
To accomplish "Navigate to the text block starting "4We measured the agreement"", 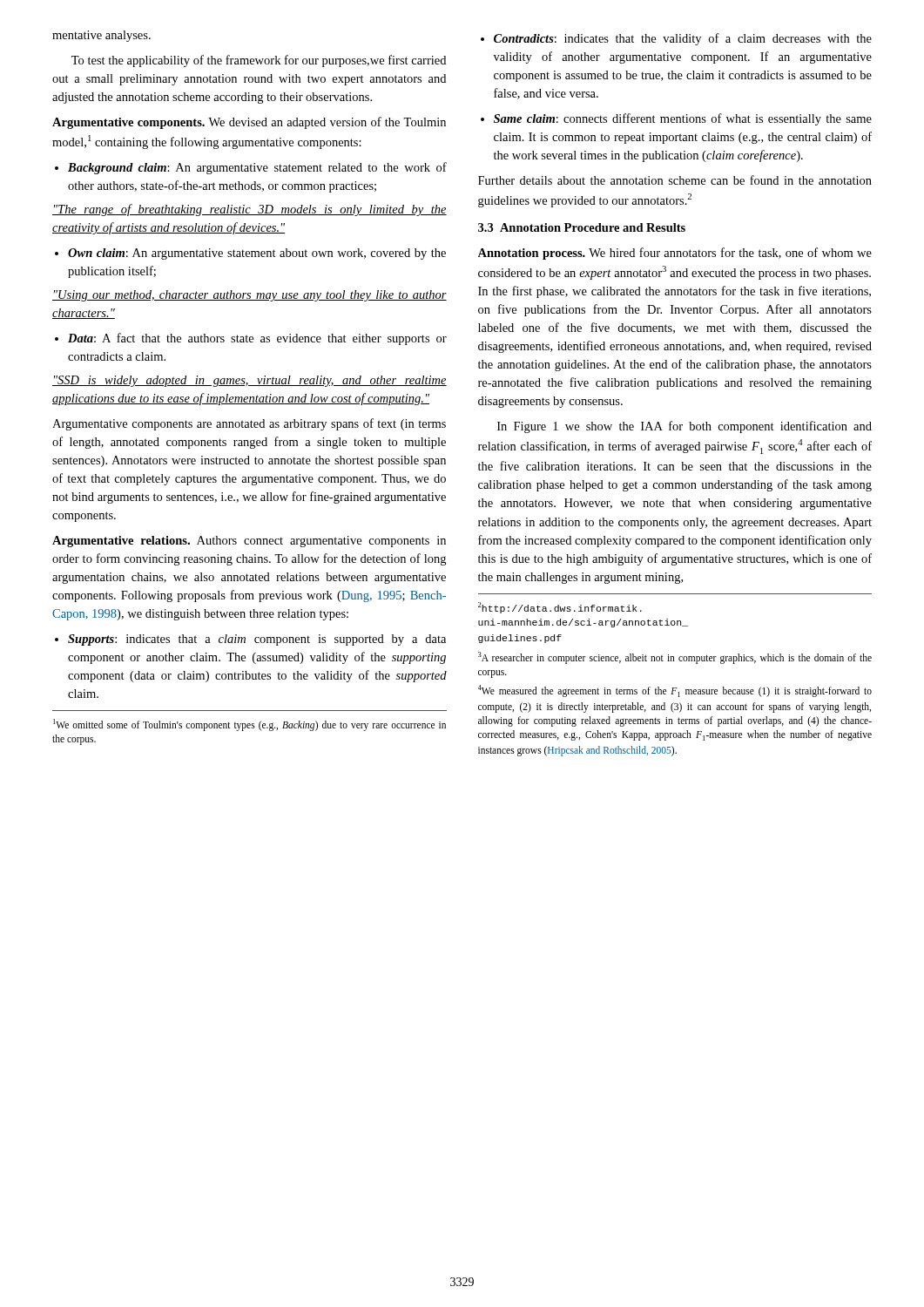I will click(x=675, y=720).
